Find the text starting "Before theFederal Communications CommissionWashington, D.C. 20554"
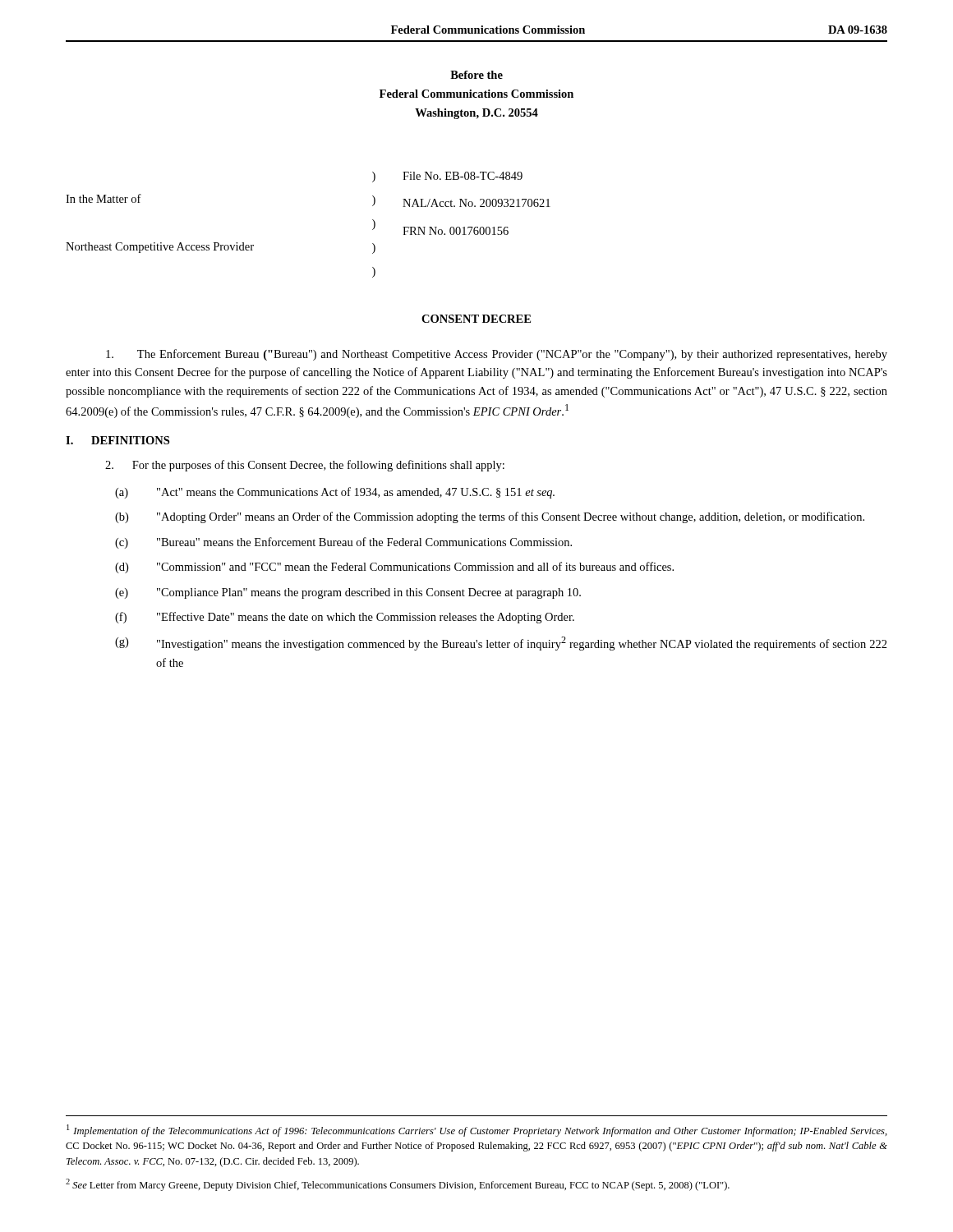 click(476, 94)
